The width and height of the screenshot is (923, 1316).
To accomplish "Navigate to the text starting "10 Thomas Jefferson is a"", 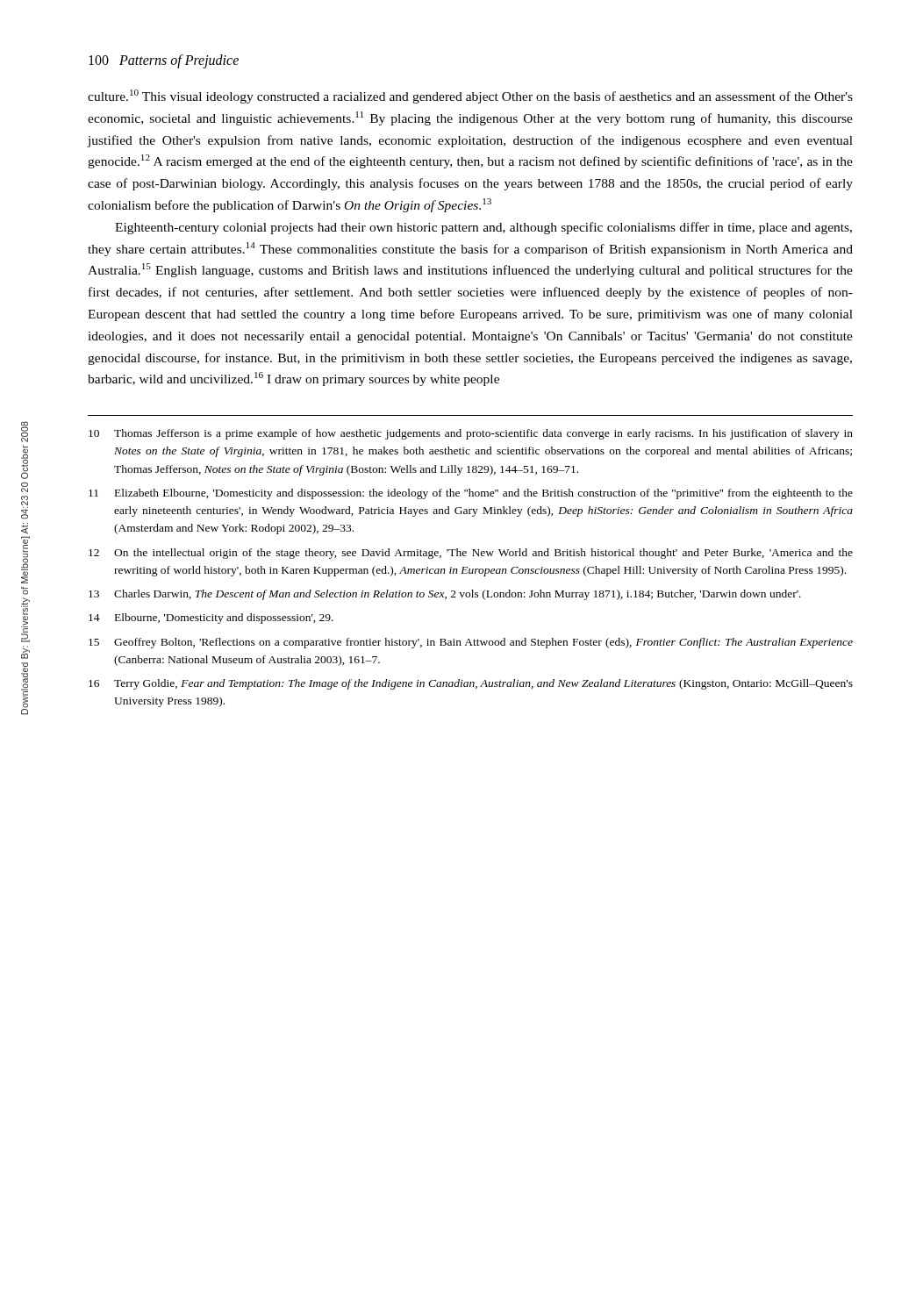I will pyautogui.click(x=470, y=451).
